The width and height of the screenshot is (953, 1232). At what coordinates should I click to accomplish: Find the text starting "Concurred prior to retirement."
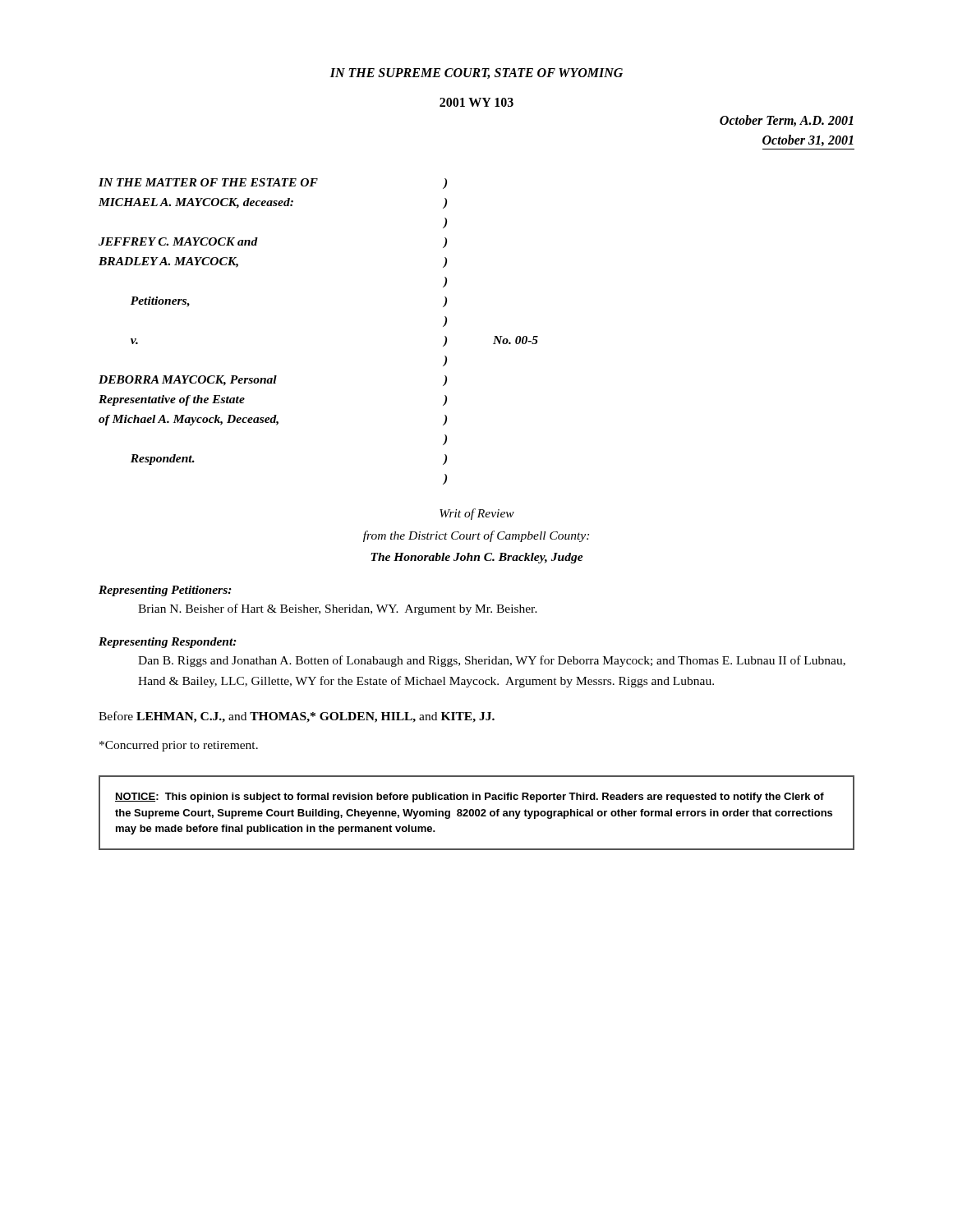point(178,745)
